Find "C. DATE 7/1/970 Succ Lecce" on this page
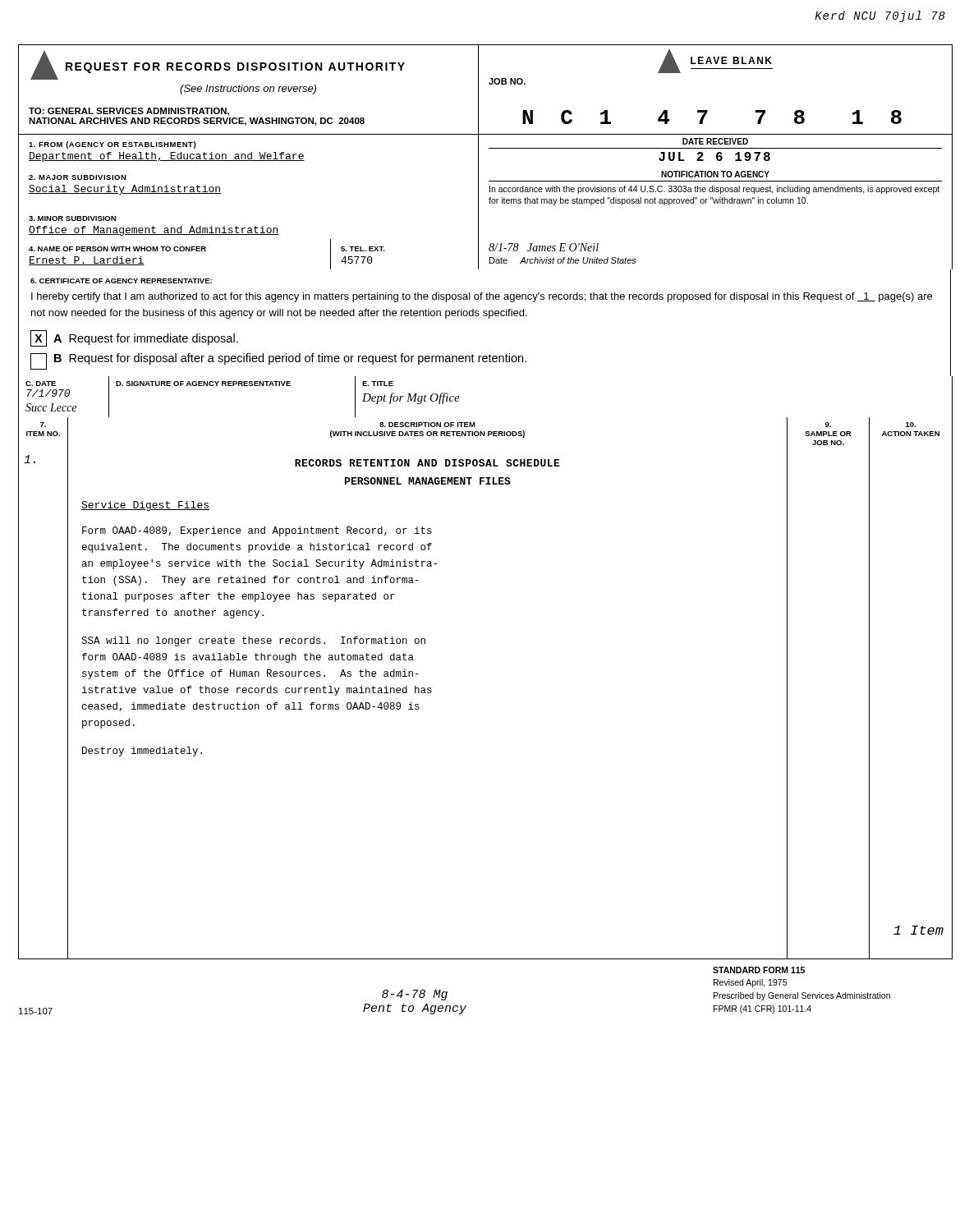Viewport: 969px width, 1232px height. (64, 396)
